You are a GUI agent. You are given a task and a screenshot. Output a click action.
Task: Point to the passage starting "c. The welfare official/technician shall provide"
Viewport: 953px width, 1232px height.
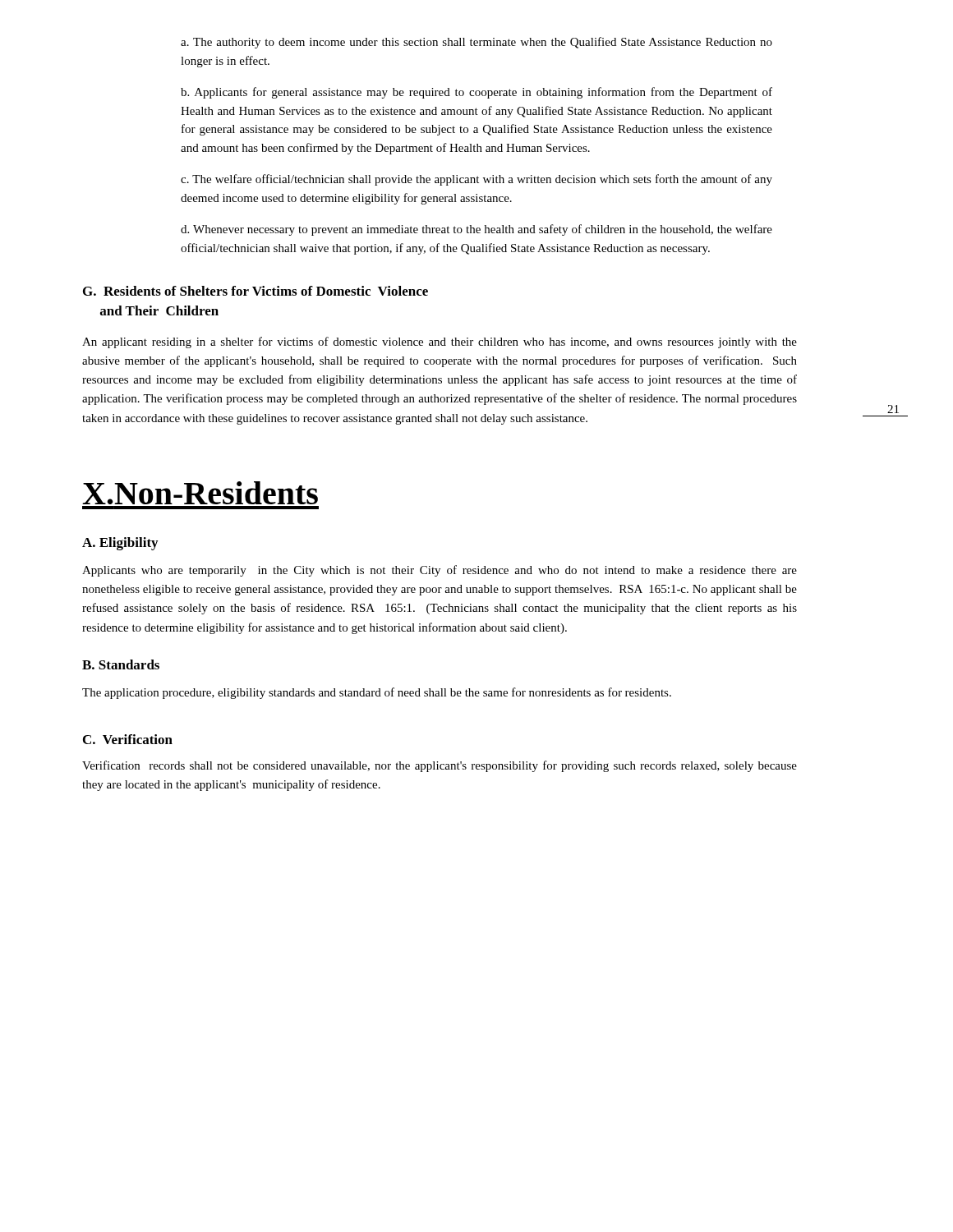[476, 188]
